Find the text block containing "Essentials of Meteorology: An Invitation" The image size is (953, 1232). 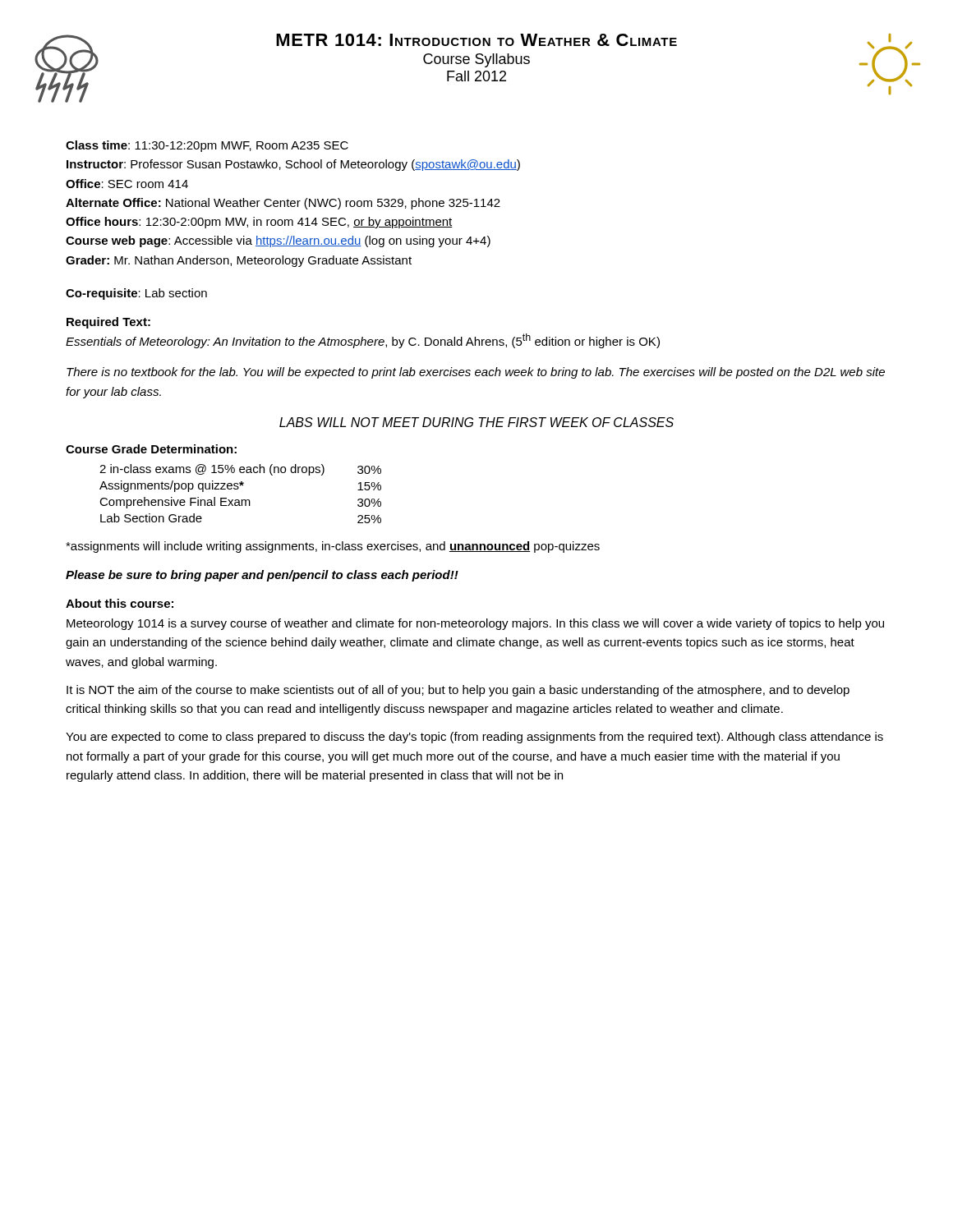363,340
